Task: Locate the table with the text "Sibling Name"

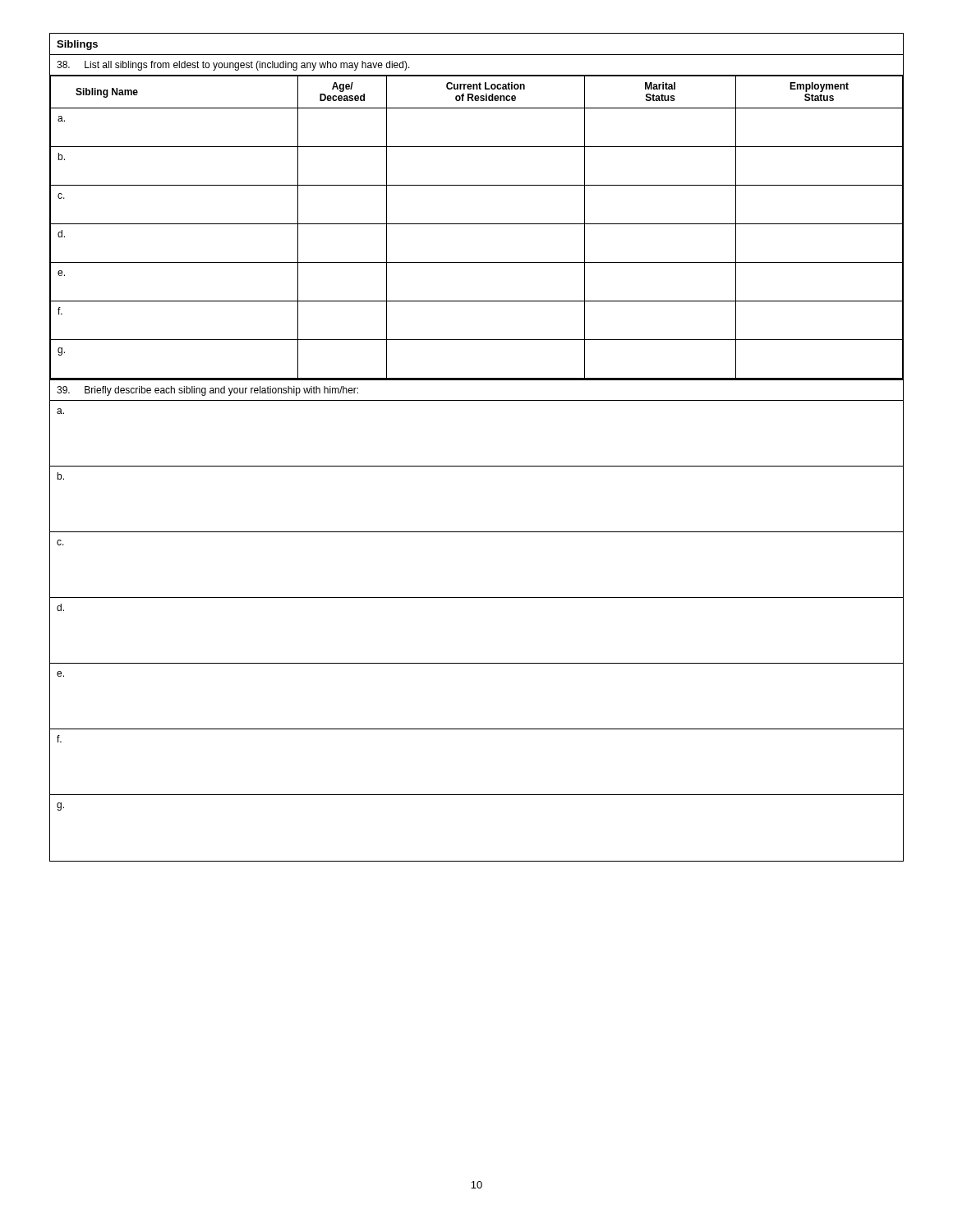Action: (476, 227)
